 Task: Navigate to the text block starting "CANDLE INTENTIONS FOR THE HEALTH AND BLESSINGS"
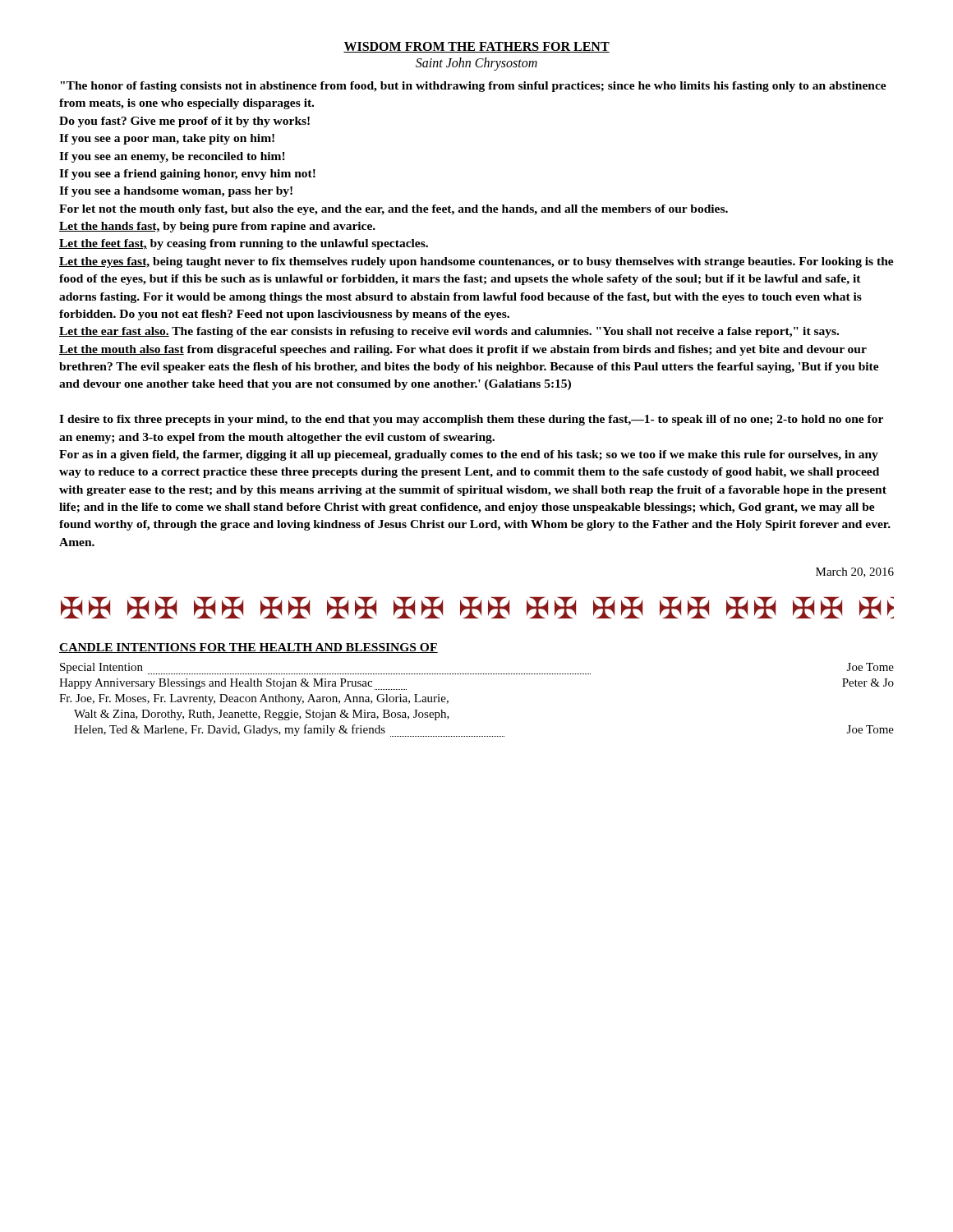tap(248, 647)
